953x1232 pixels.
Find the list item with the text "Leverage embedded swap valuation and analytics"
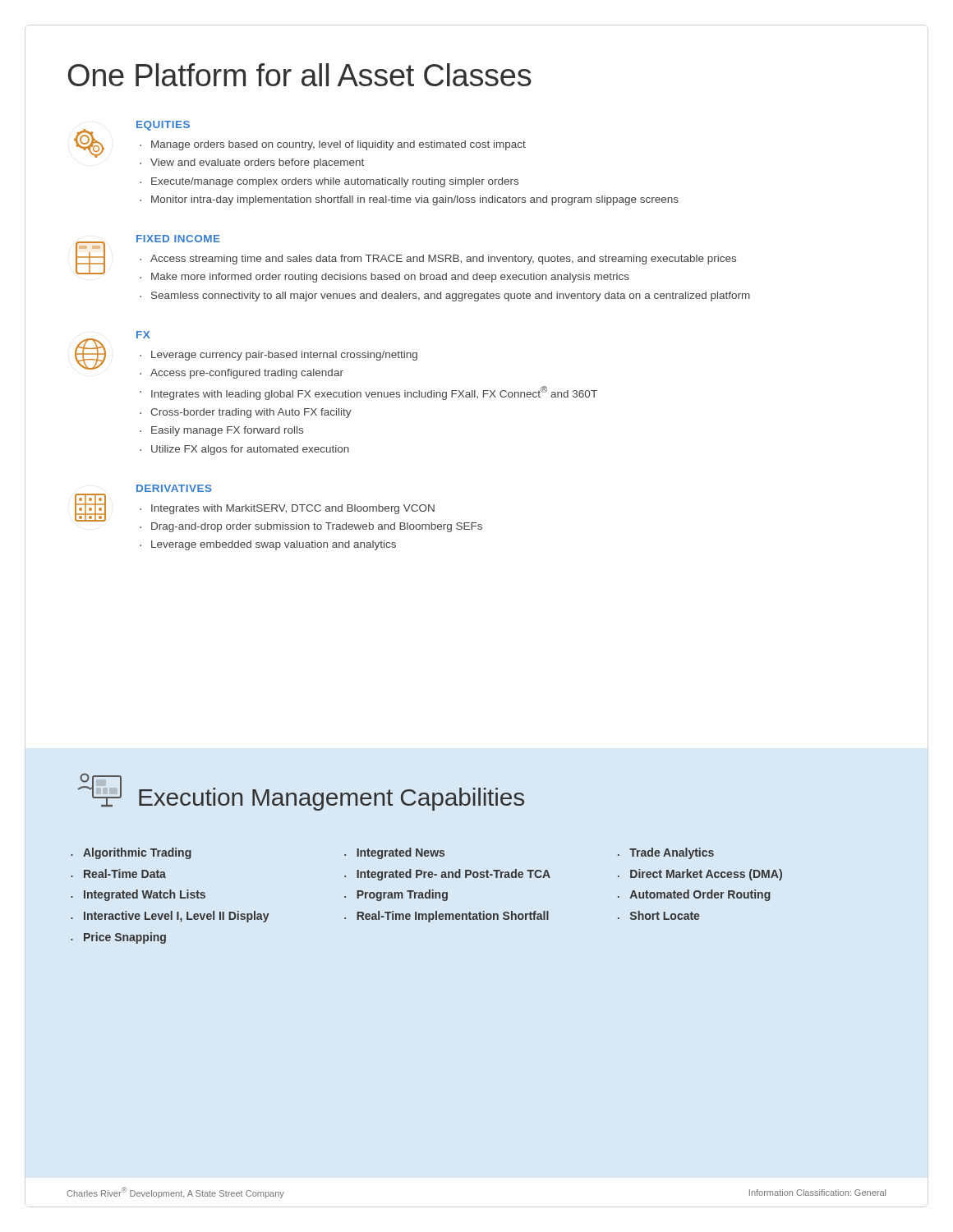pyautogui.click(x=273, y=544)
